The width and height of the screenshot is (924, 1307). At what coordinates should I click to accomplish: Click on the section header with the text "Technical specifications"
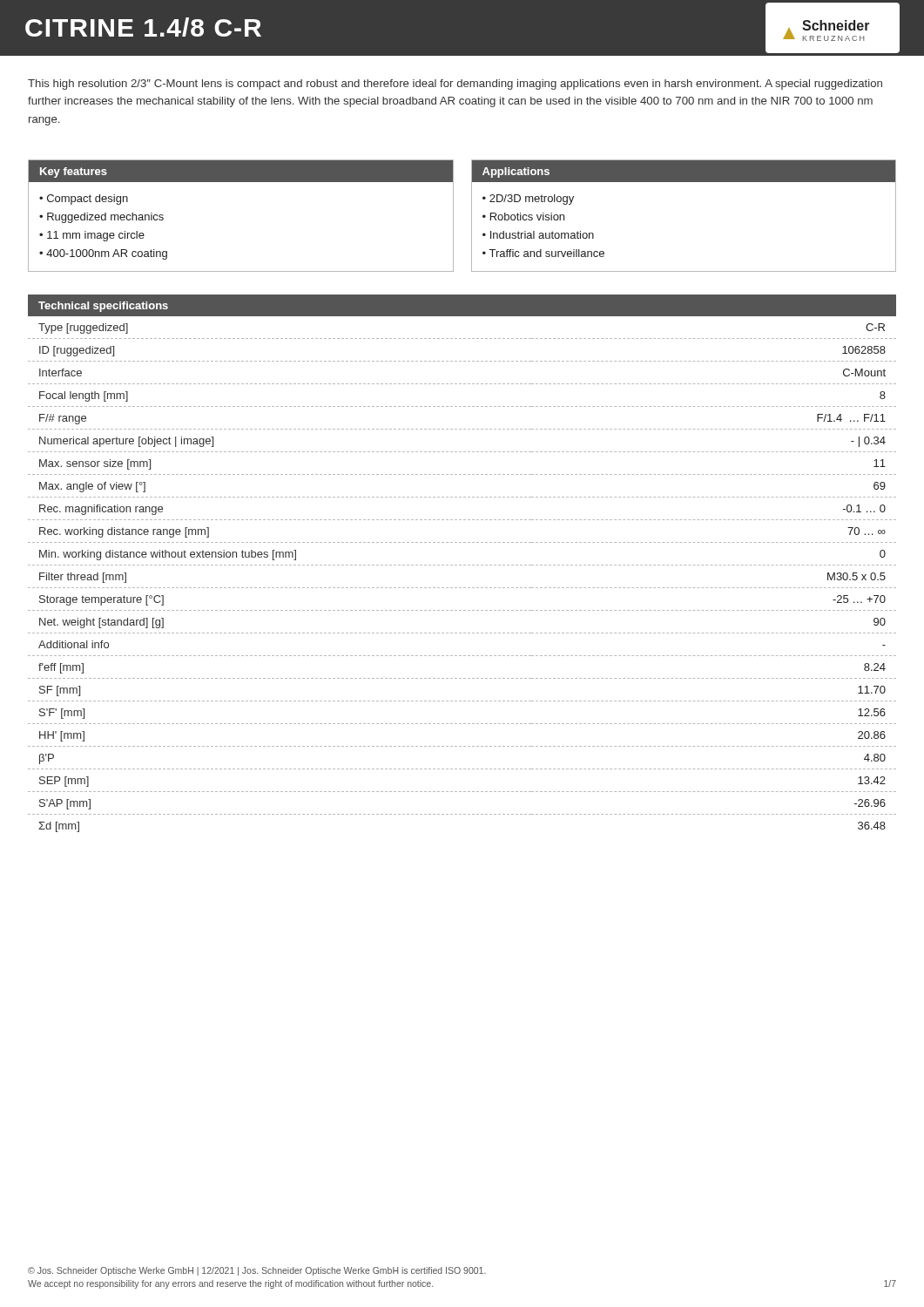103,306
